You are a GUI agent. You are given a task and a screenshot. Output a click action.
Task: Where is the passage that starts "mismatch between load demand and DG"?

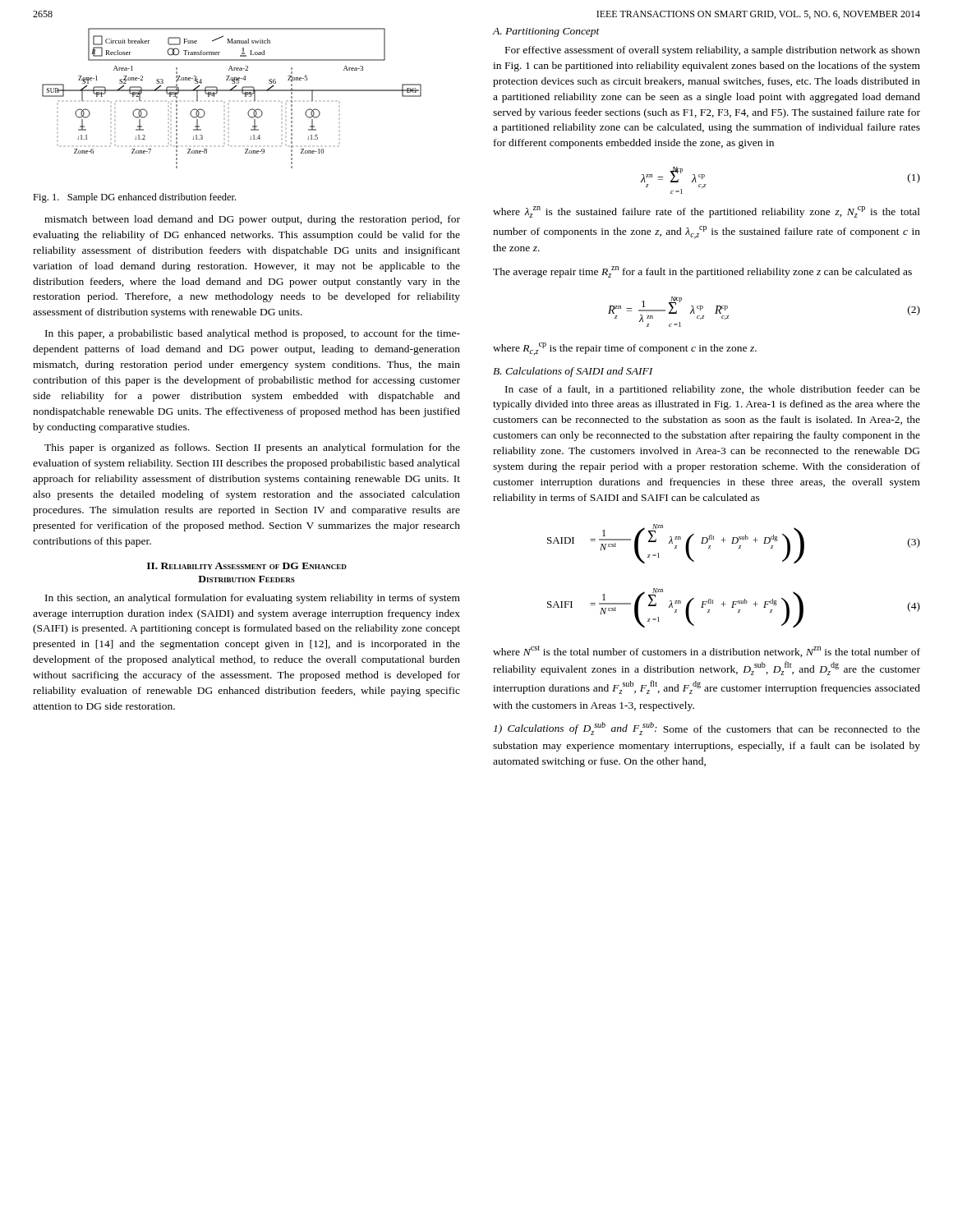coord(246,266)
